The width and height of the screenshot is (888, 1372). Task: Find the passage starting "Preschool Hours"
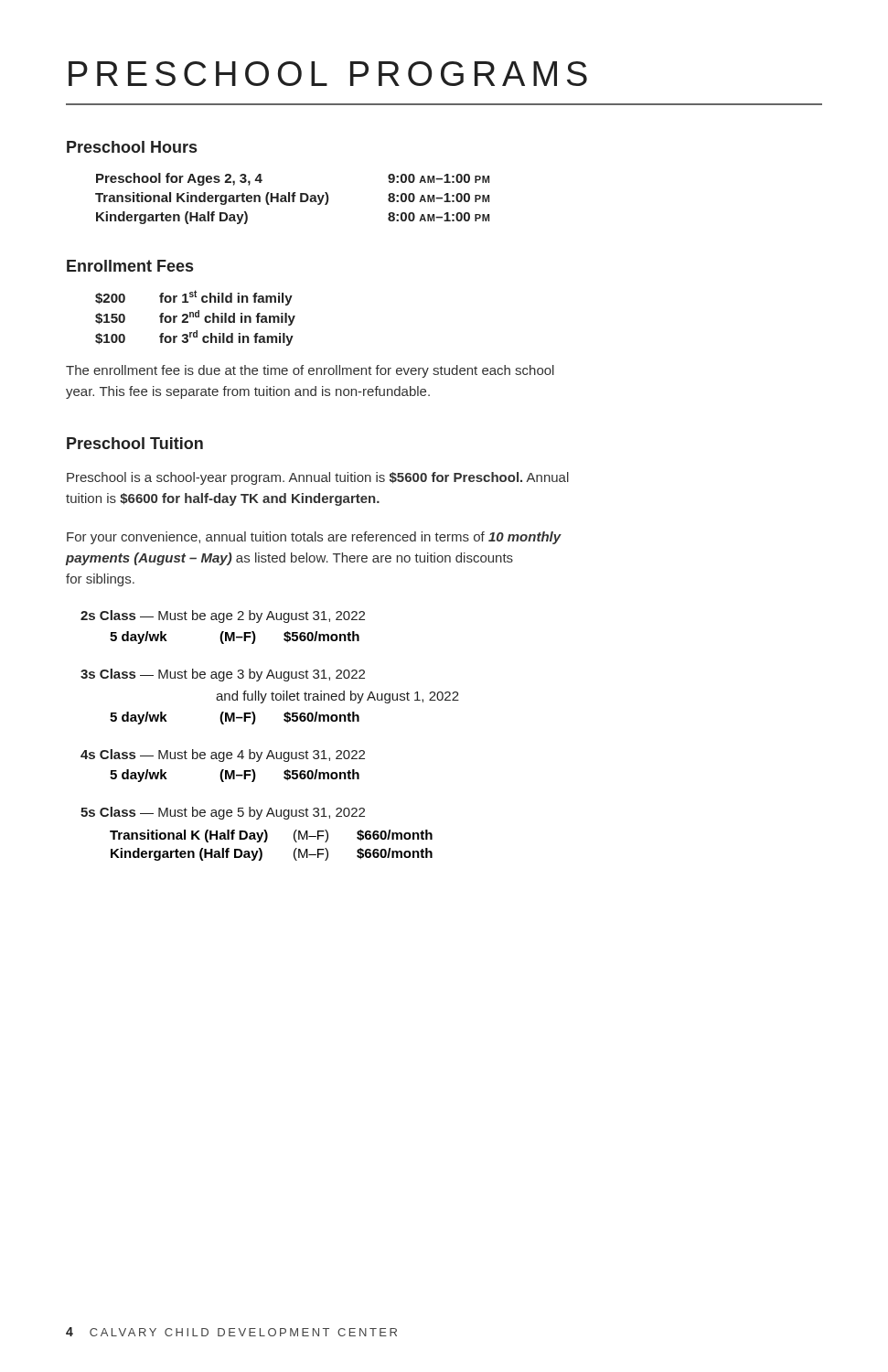pos(132,147)
